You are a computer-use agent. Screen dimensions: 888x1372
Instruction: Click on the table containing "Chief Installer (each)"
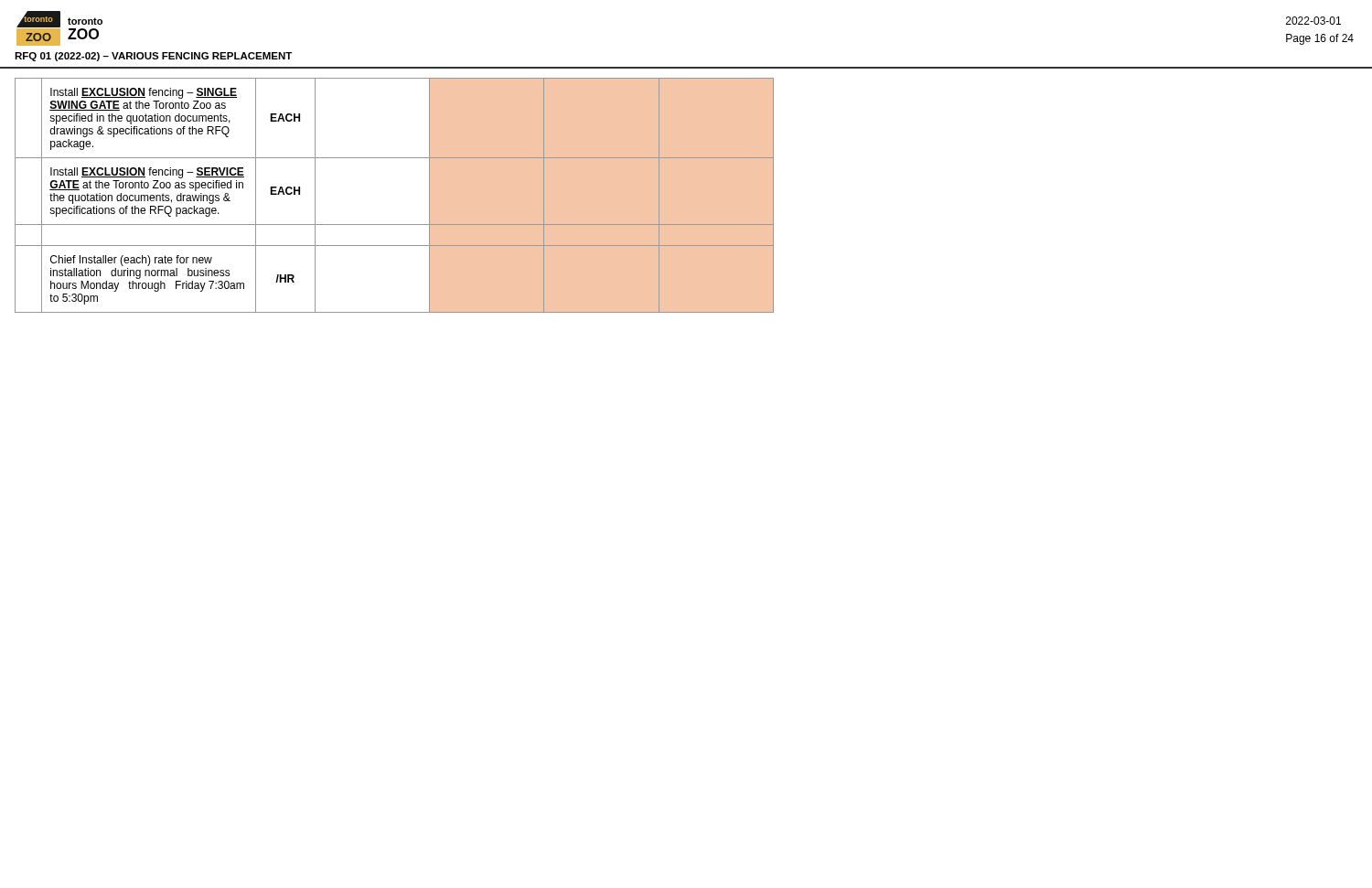pos(686,191)
